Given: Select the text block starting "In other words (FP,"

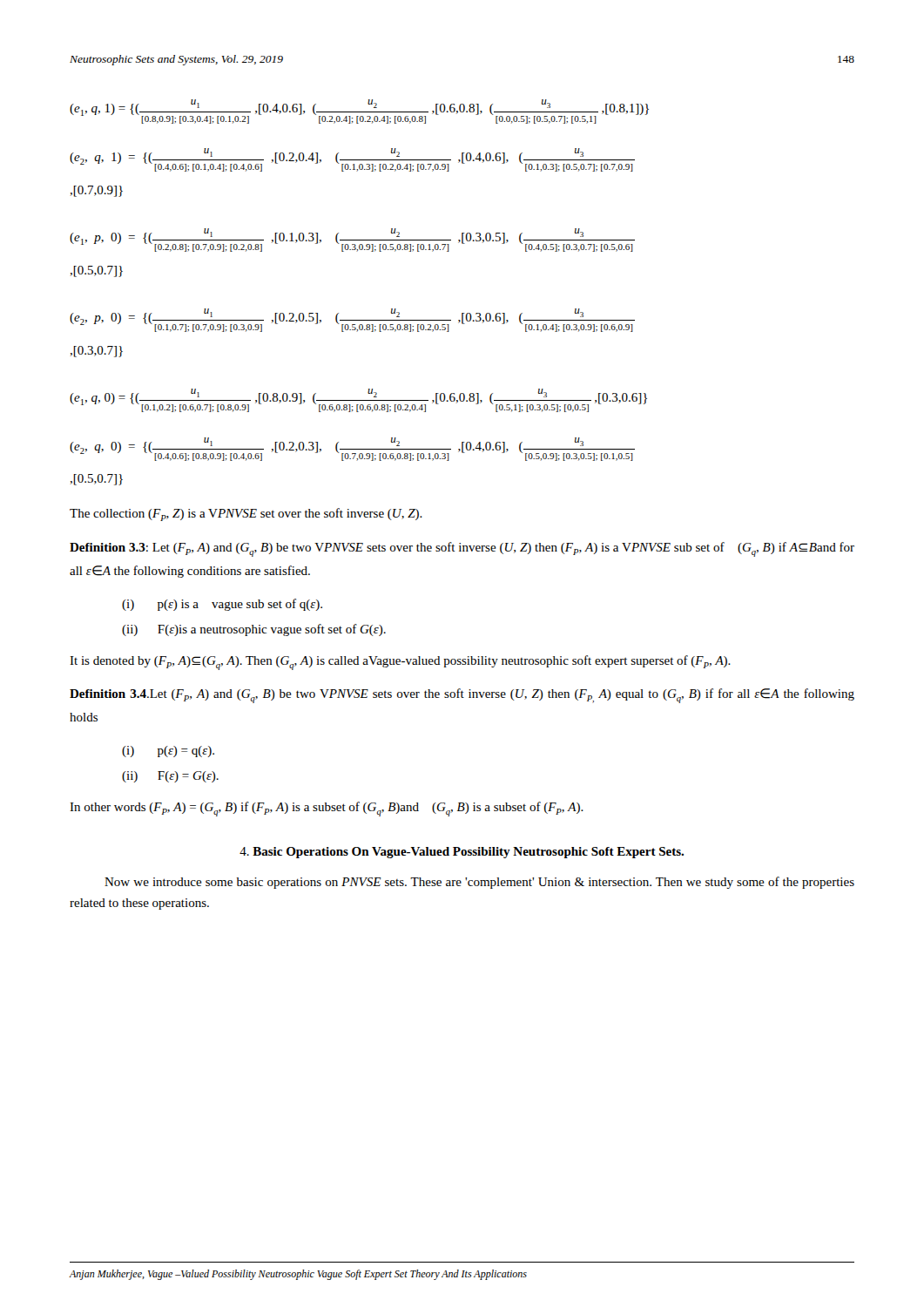Looking at the screenshot, I should 327,808.
